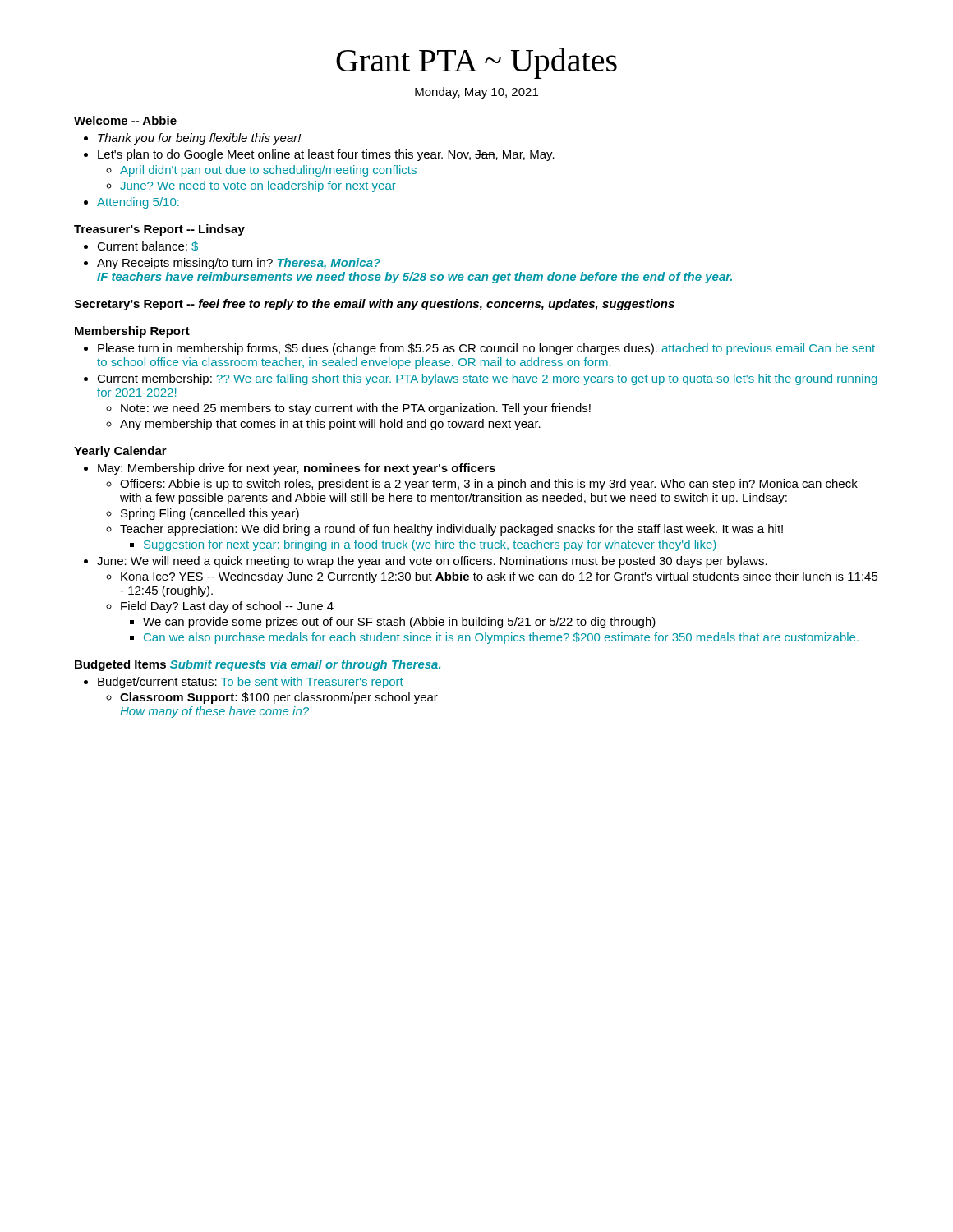This screenshot has height=1232, width=953.
Task: Navigate to the text starting "Grant PTA ~ Updates"
Action: (476, 60)
